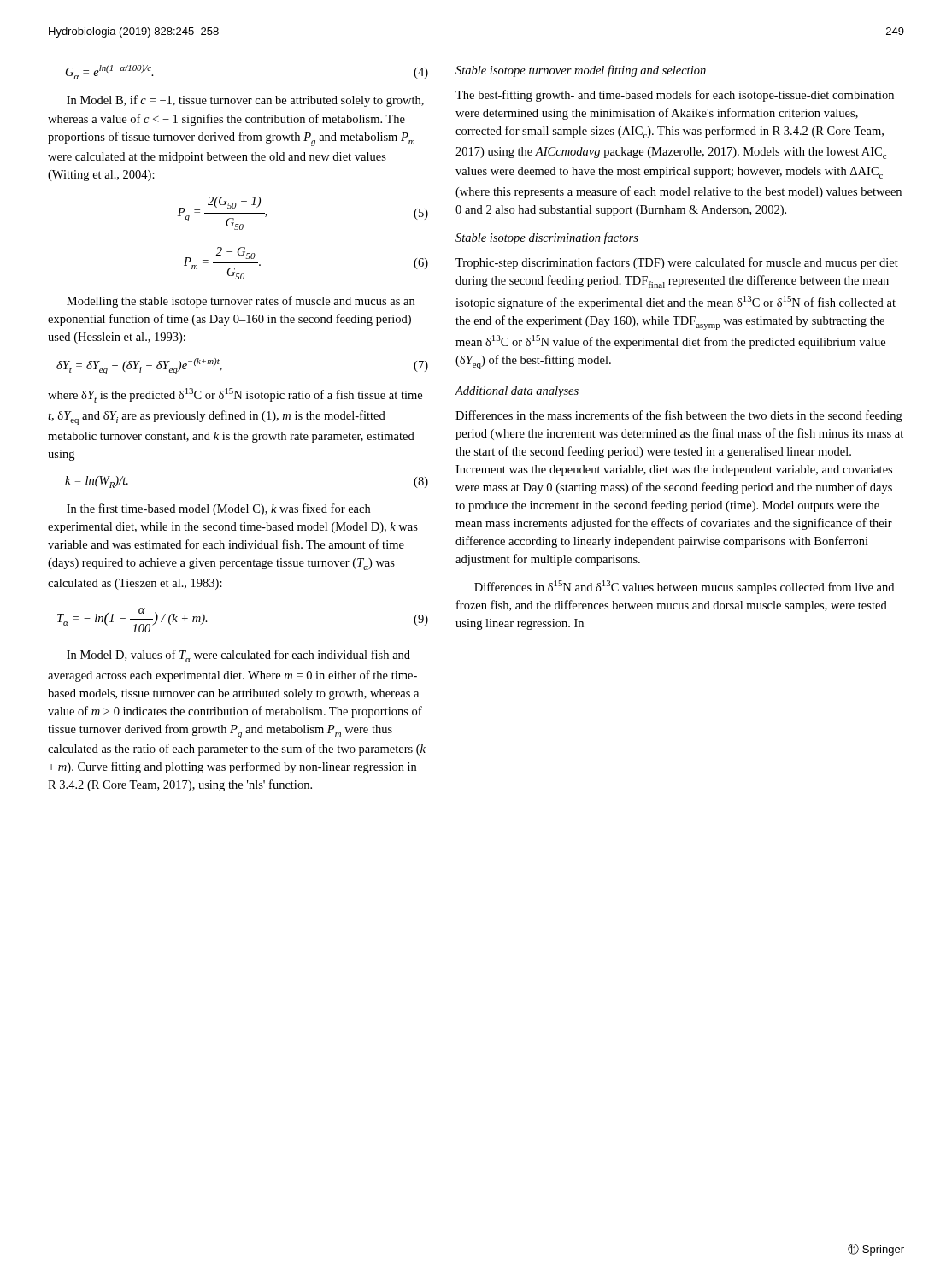
Task: Click on the section header that reads "Stable isotope discrimination factors"
Action: coord(547,238)
